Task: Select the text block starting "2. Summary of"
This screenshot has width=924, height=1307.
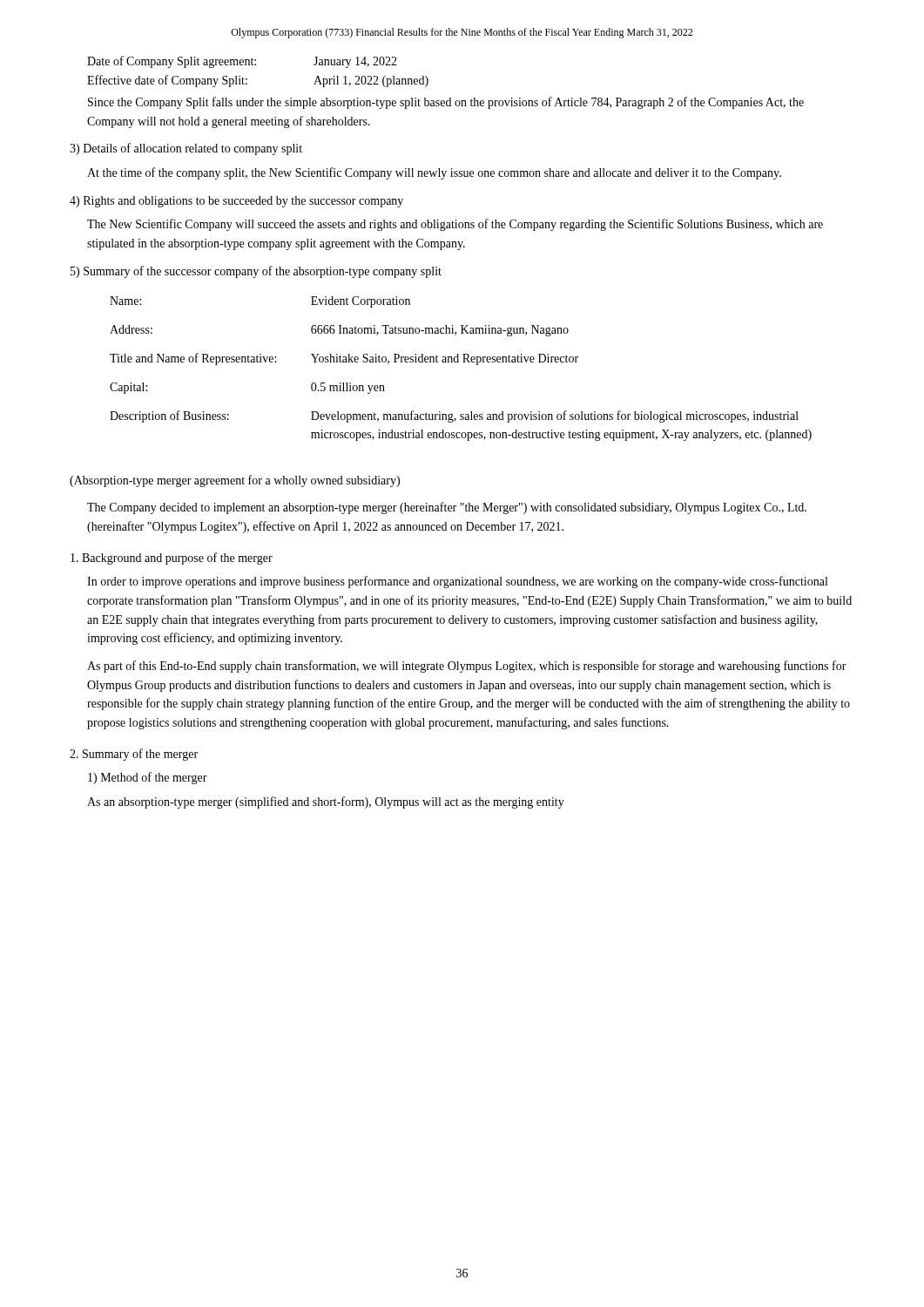Action: (134, 755)
